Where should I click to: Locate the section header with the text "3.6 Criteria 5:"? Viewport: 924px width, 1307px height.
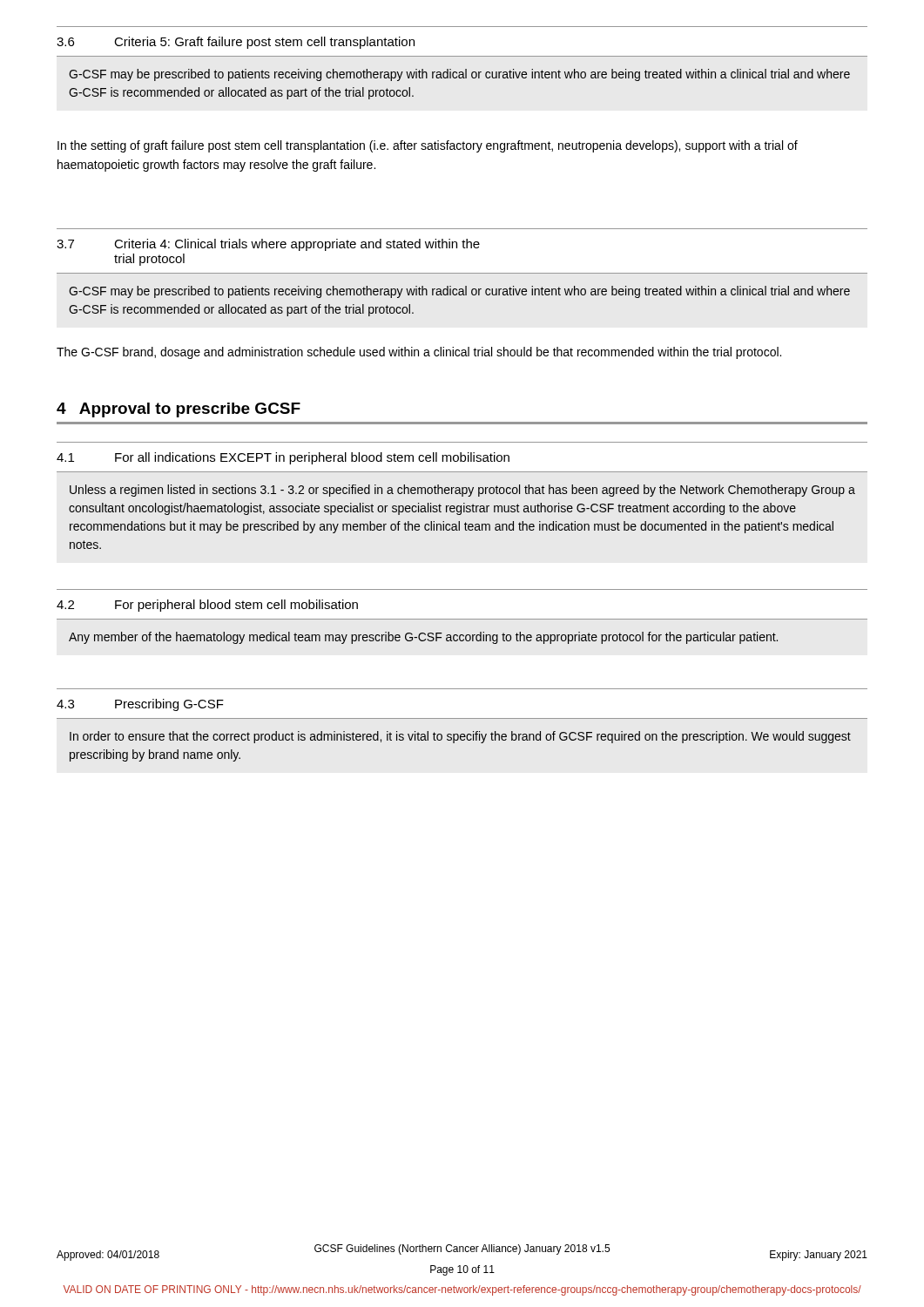[x=236, y=41]
